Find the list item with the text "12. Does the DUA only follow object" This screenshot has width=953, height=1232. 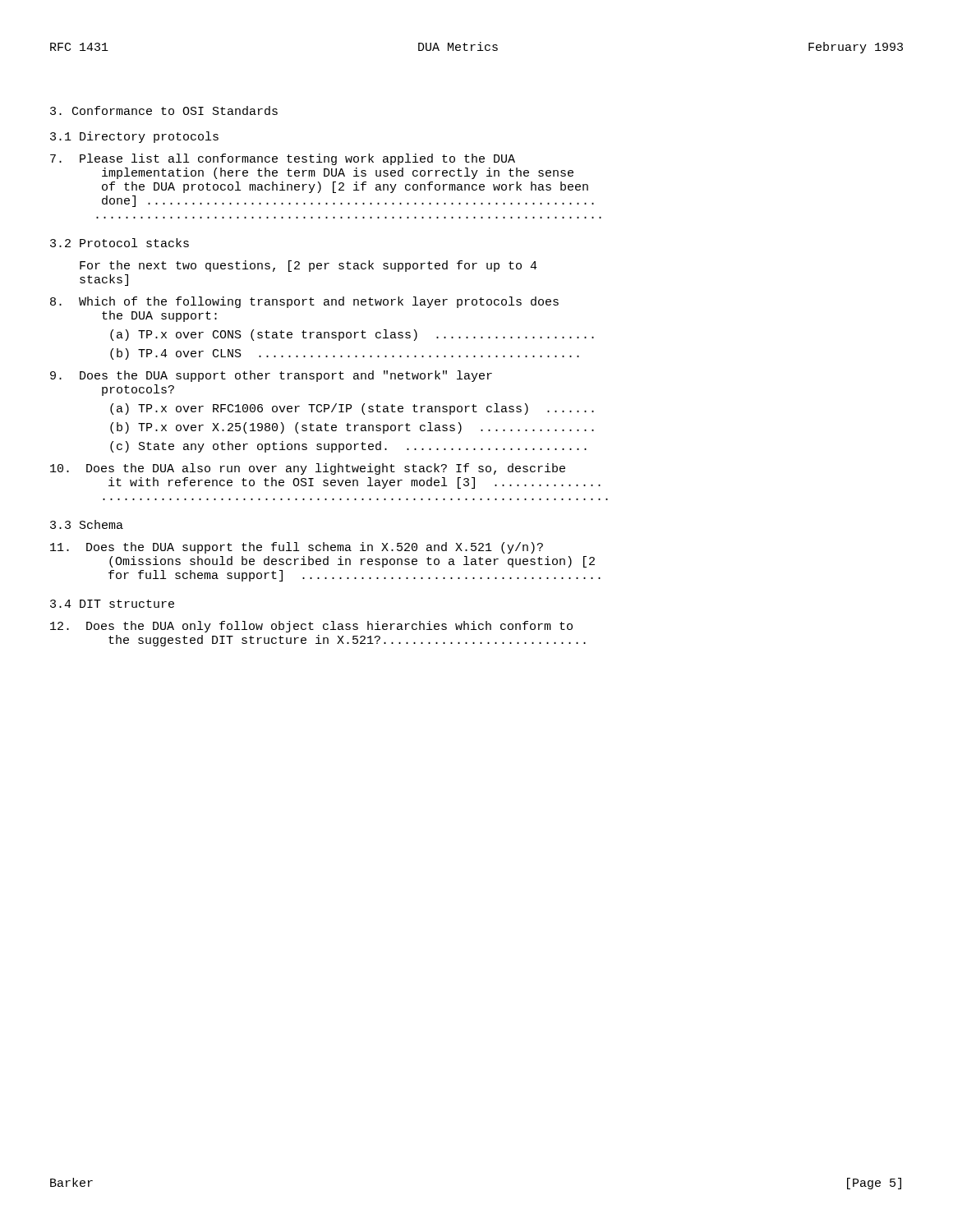[476, 634]
